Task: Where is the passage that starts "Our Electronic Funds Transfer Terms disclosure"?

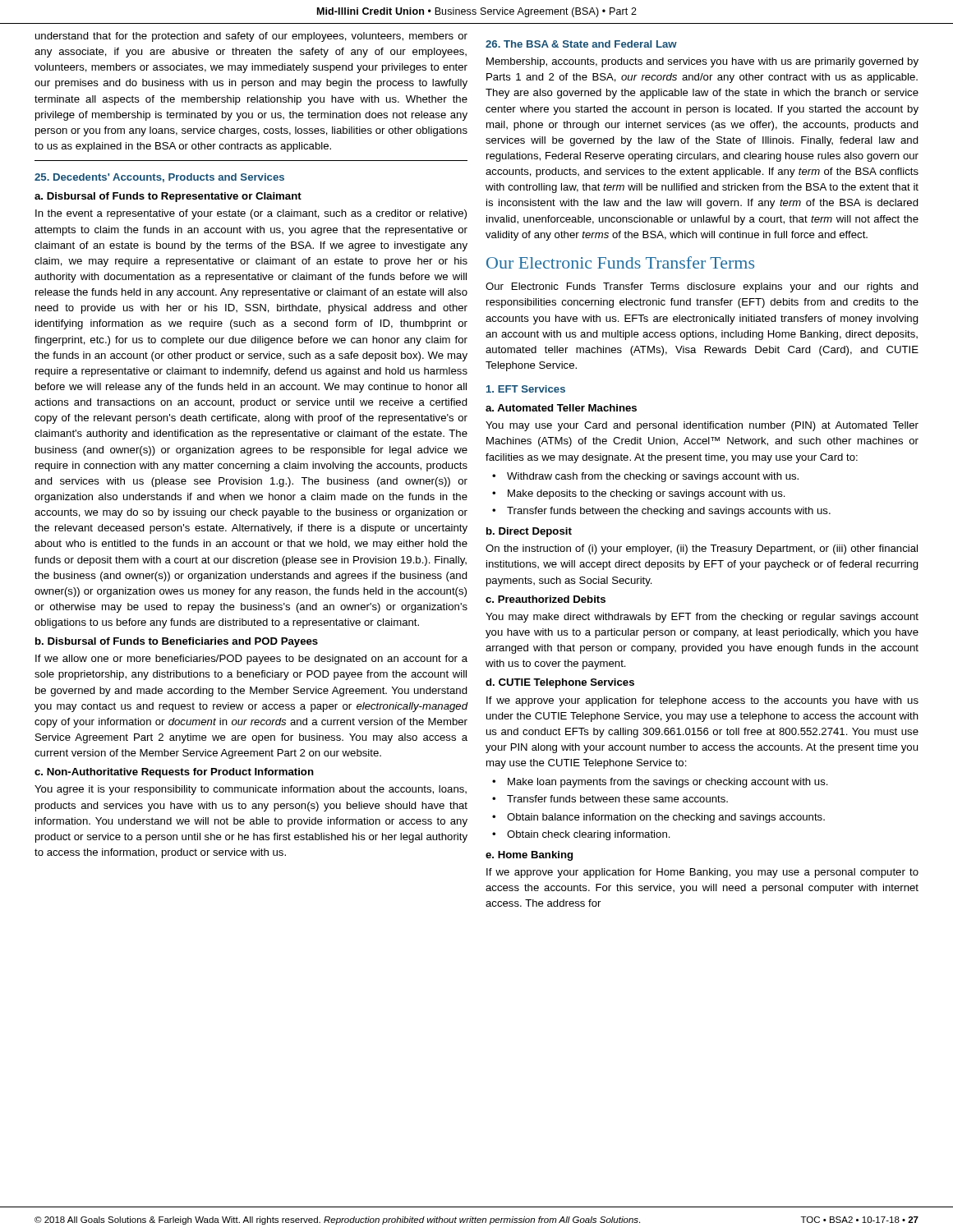Action: coord(702,326)
